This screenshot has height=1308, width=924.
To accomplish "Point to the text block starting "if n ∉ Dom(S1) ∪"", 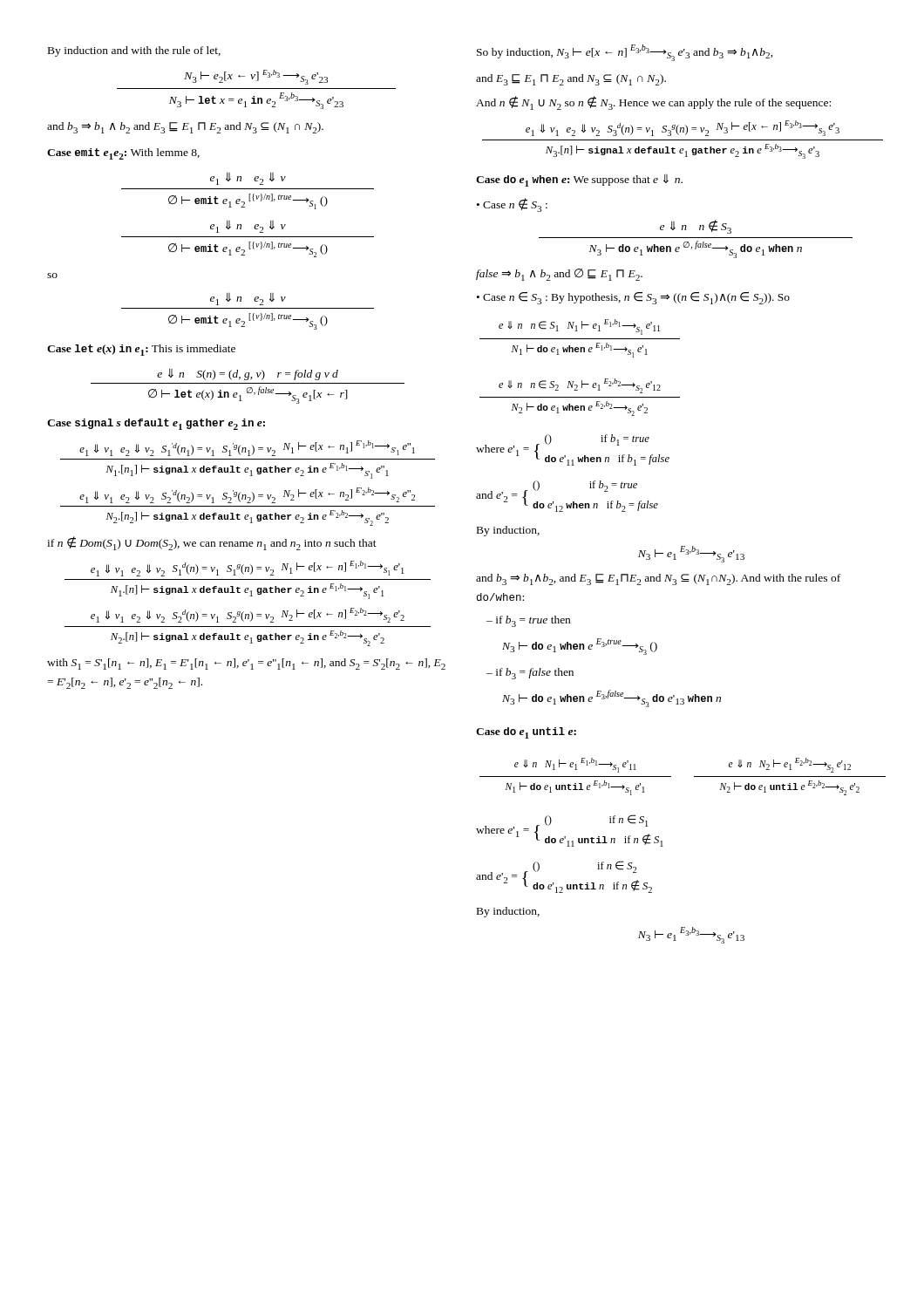I will tap(248, 544).
